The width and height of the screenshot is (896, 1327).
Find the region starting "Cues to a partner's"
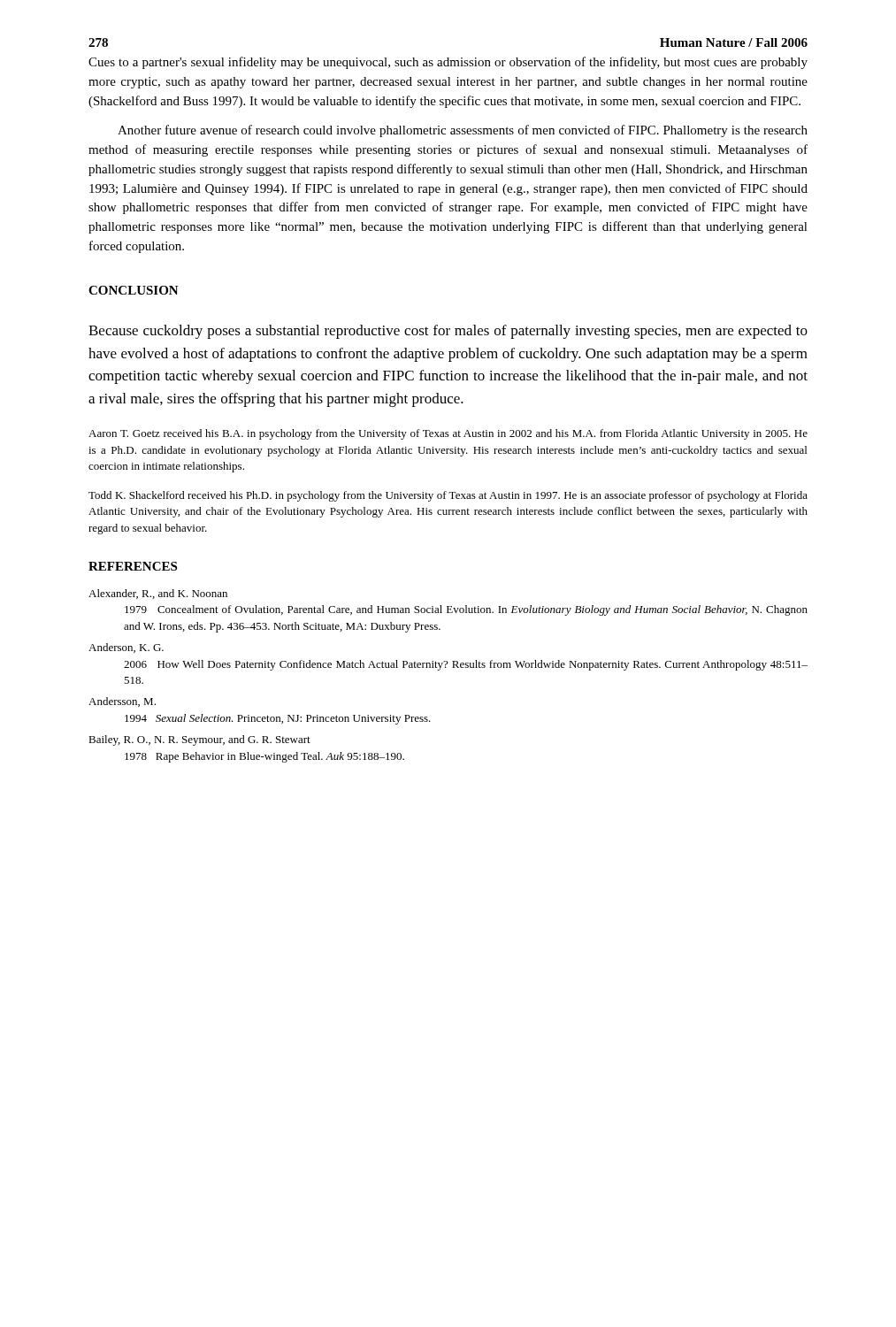pyautogui.click(x=448, y=82)
